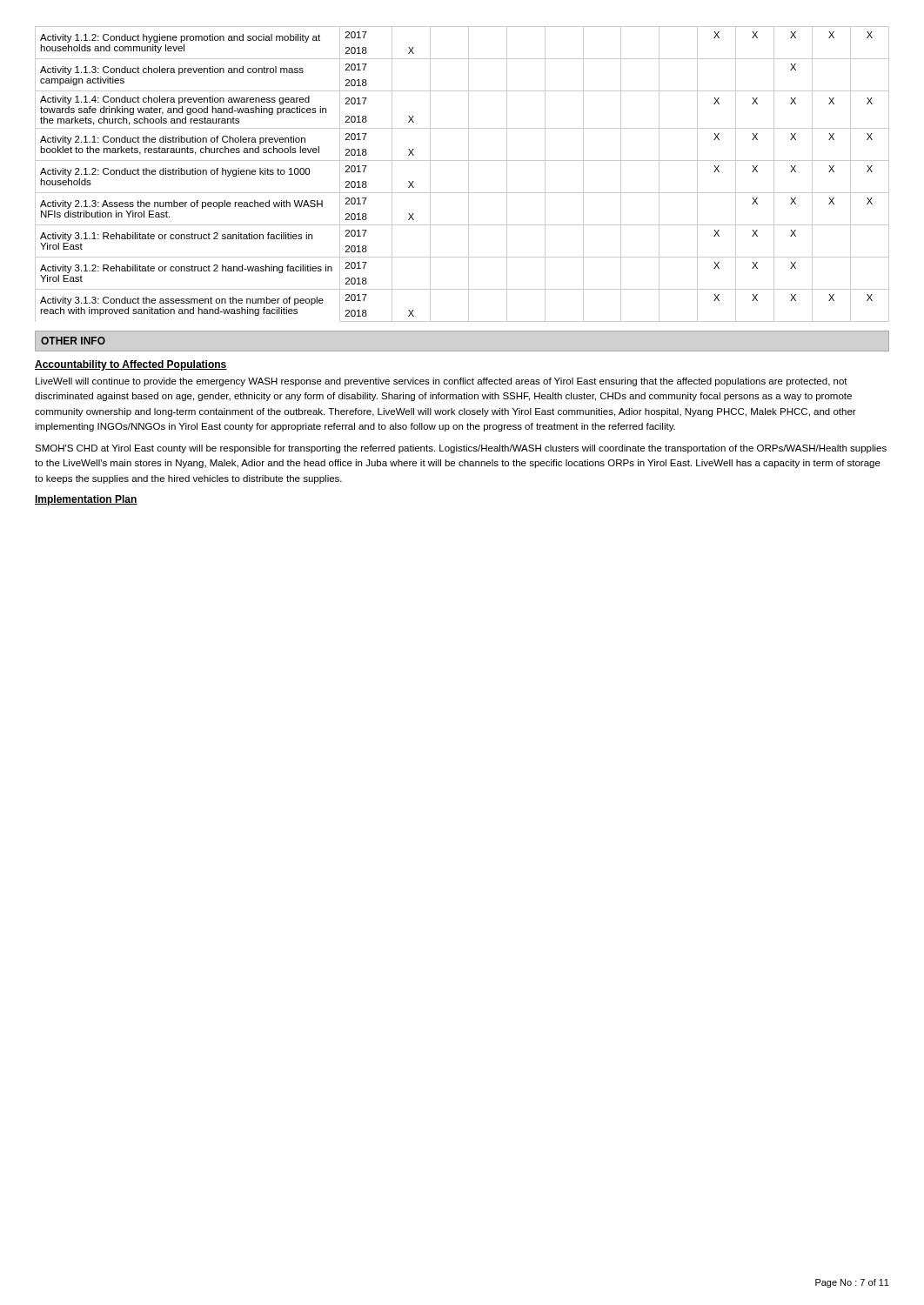Select the element starting "LiveWell will continue to provide the emergency WASH"

445,404
